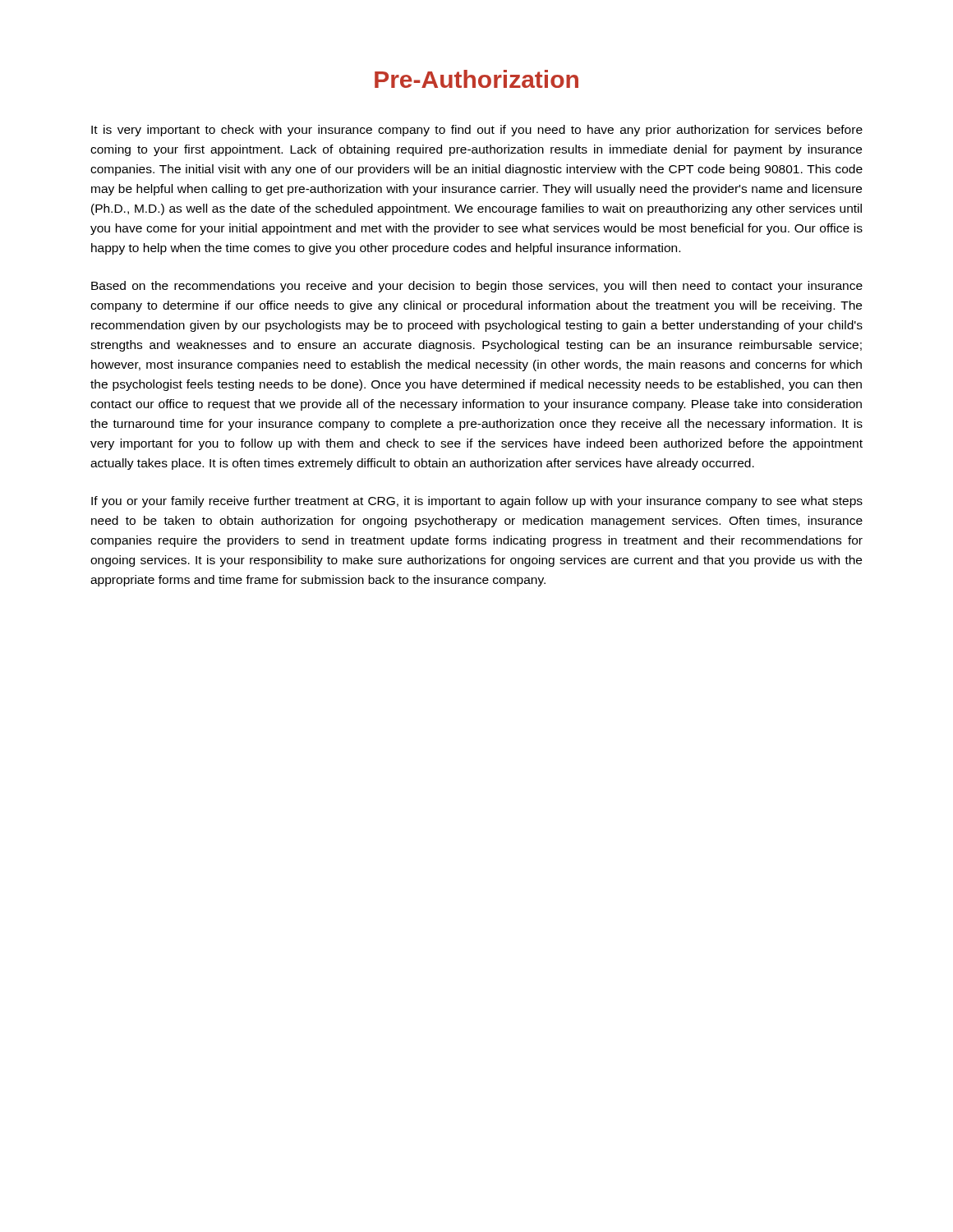Screen dimensions: 1232x953
Task: Point to the block starting "If you or your family receive further treatment"
Action: 476,540
